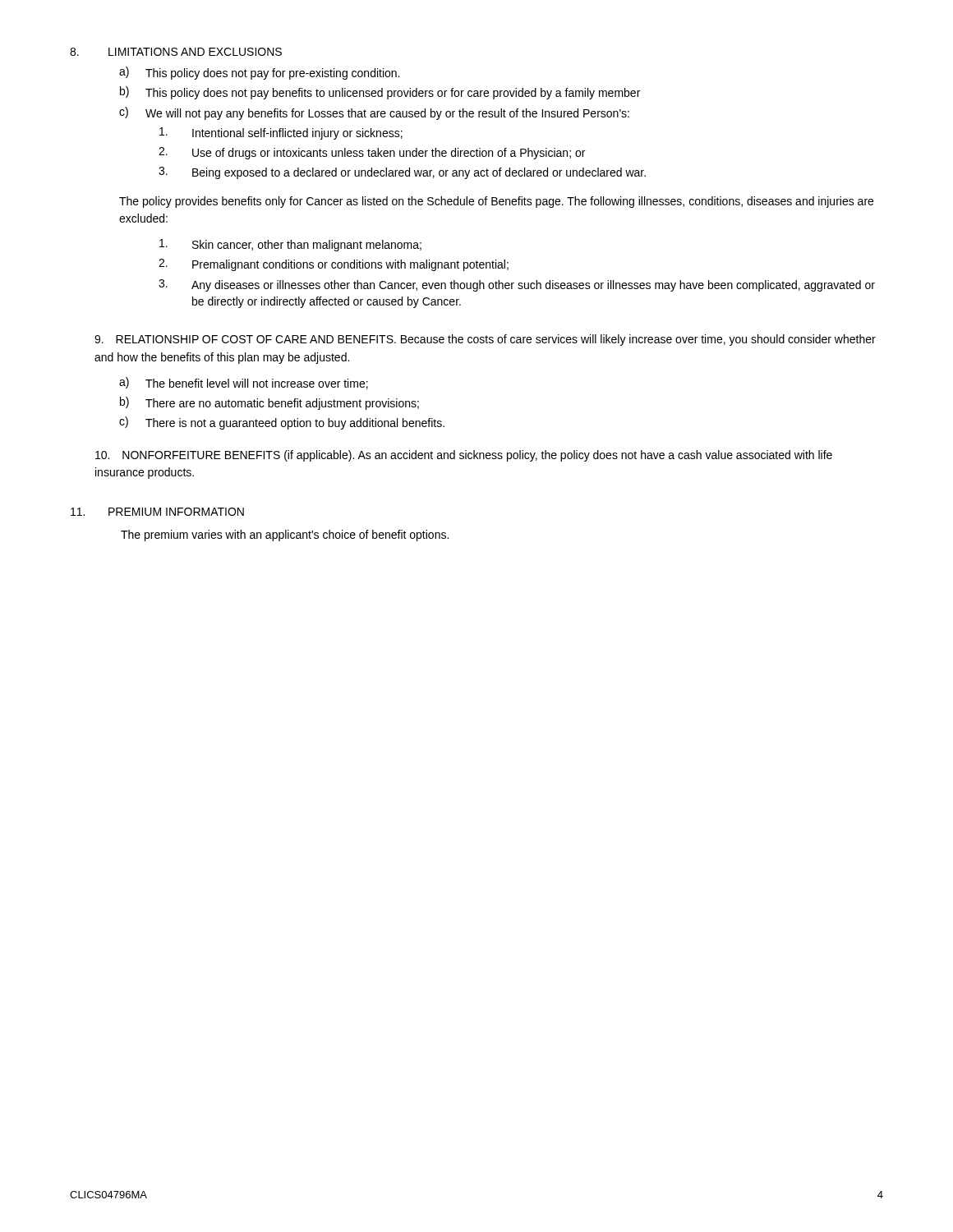Find the passage starting "NONFORFEITURE BENEFITS (if applicable). As an"
This screenshot has width=953, height=1232.
[x=463, y=464]
